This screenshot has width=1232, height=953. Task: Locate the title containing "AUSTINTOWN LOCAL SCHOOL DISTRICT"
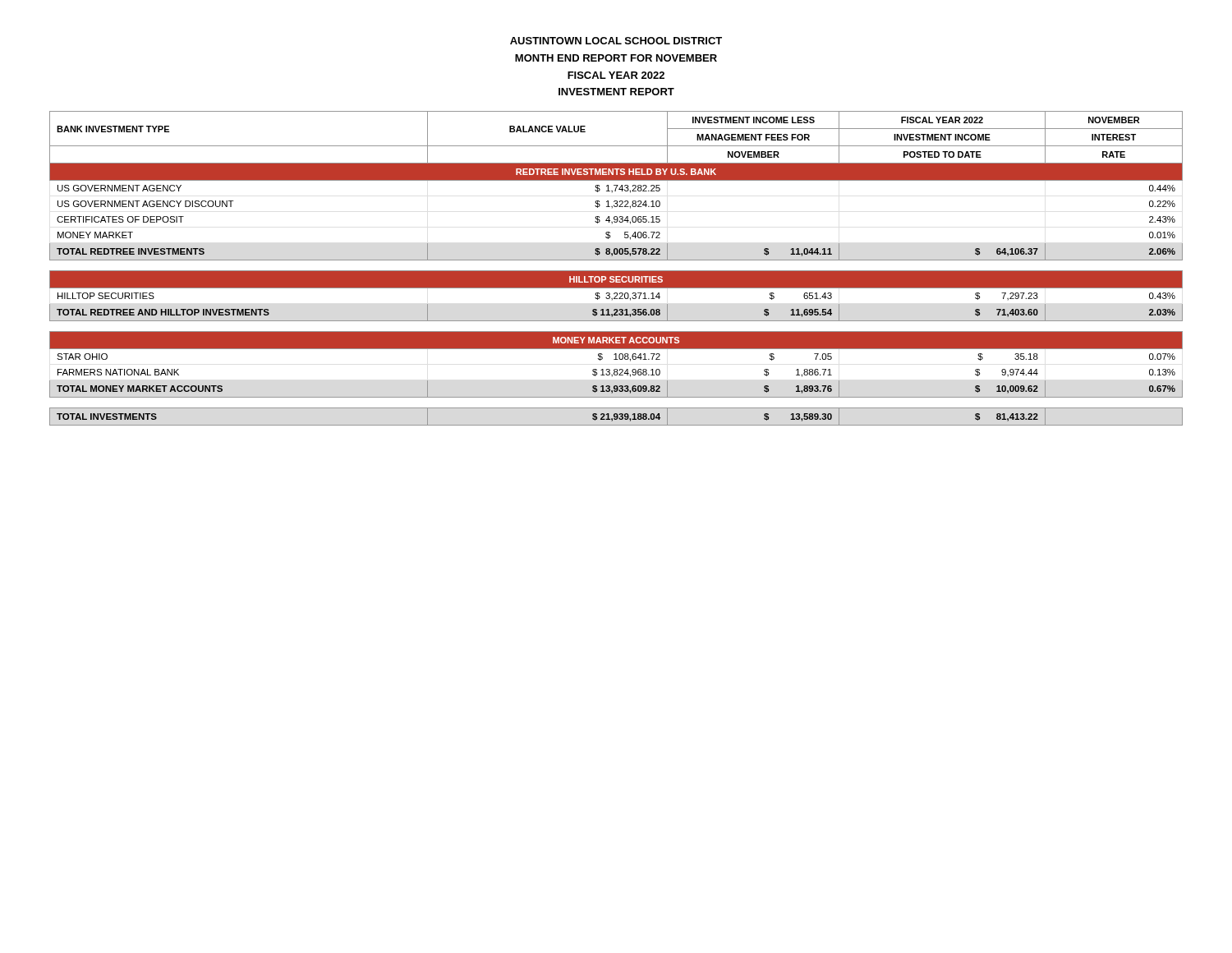pyautogui.click(x=616, y=67)
